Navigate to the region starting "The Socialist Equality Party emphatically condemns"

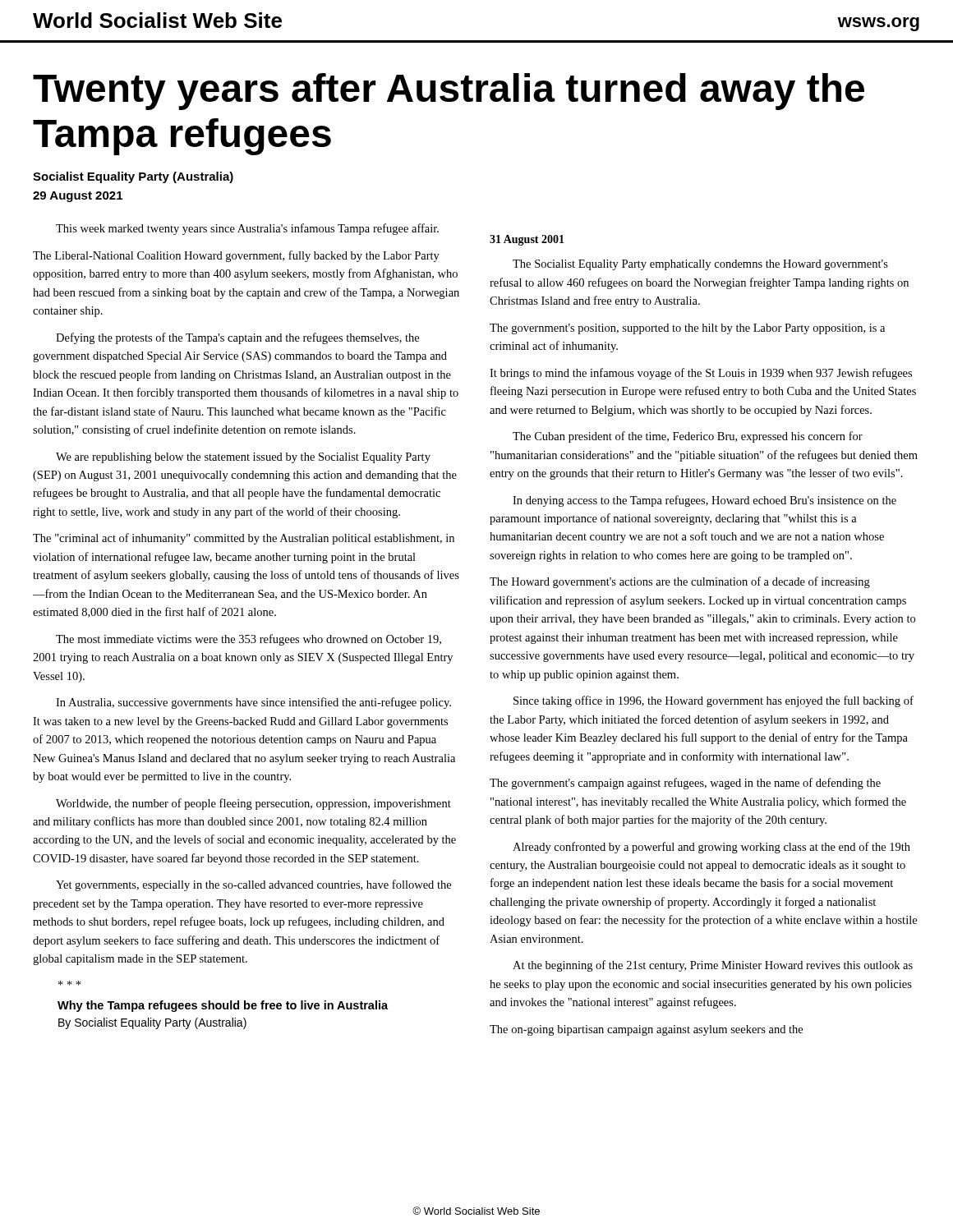(x=705, y=283)
